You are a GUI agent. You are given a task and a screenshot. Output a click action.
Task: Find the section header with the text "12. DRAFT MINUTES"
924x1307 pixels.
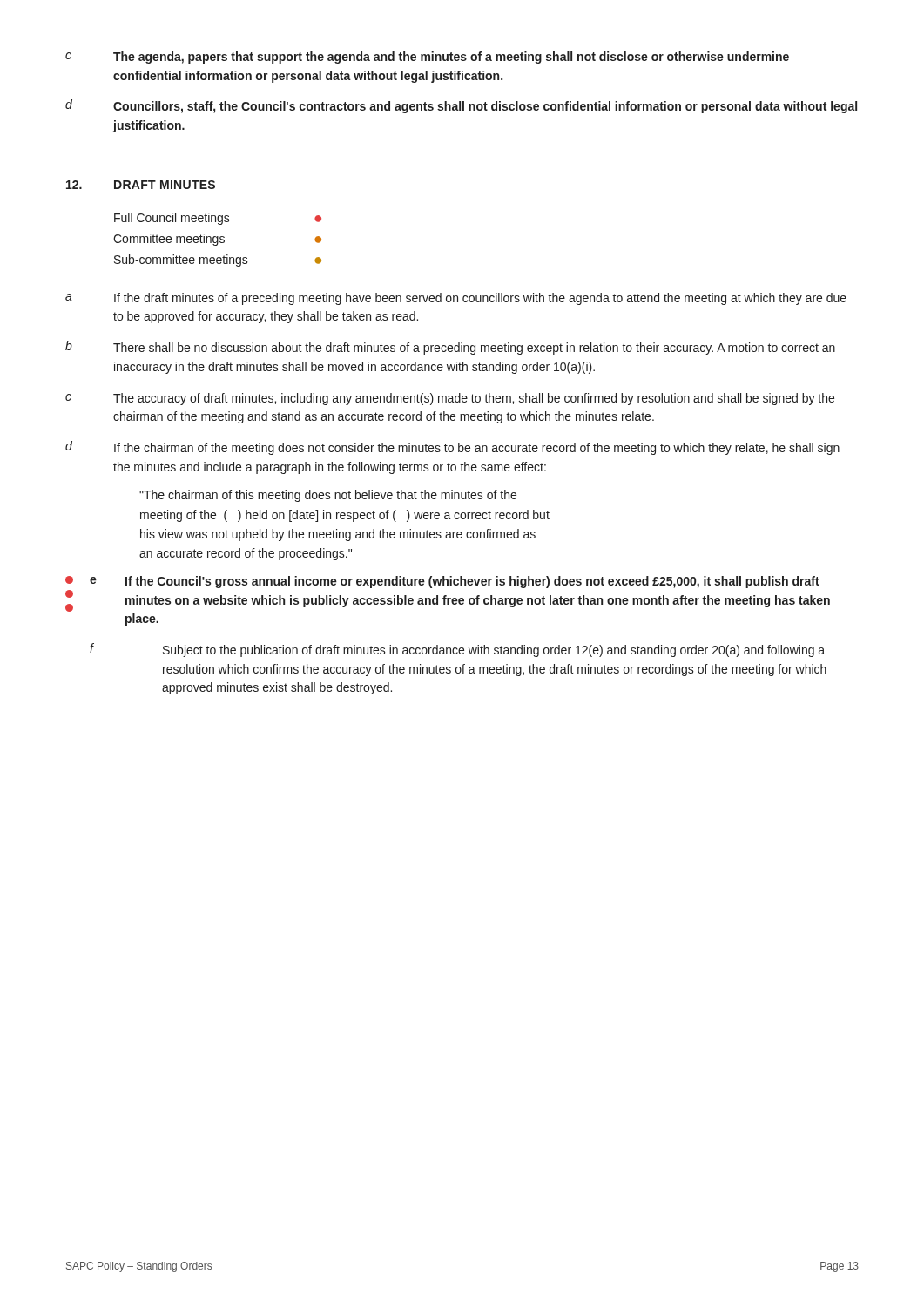pos(141,184)
